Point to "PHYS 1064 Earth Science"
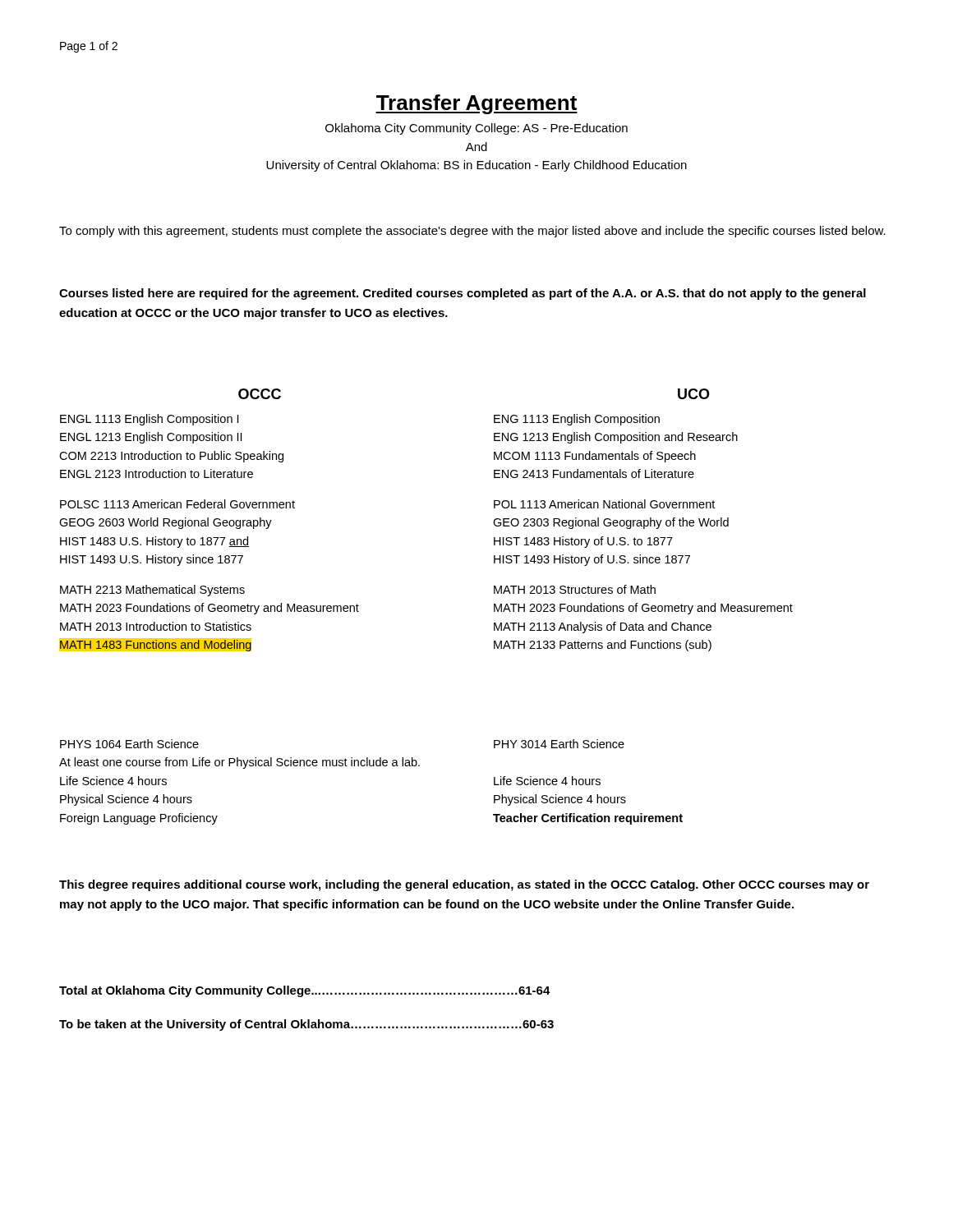 pyautogui.click(x=129, y=744)
